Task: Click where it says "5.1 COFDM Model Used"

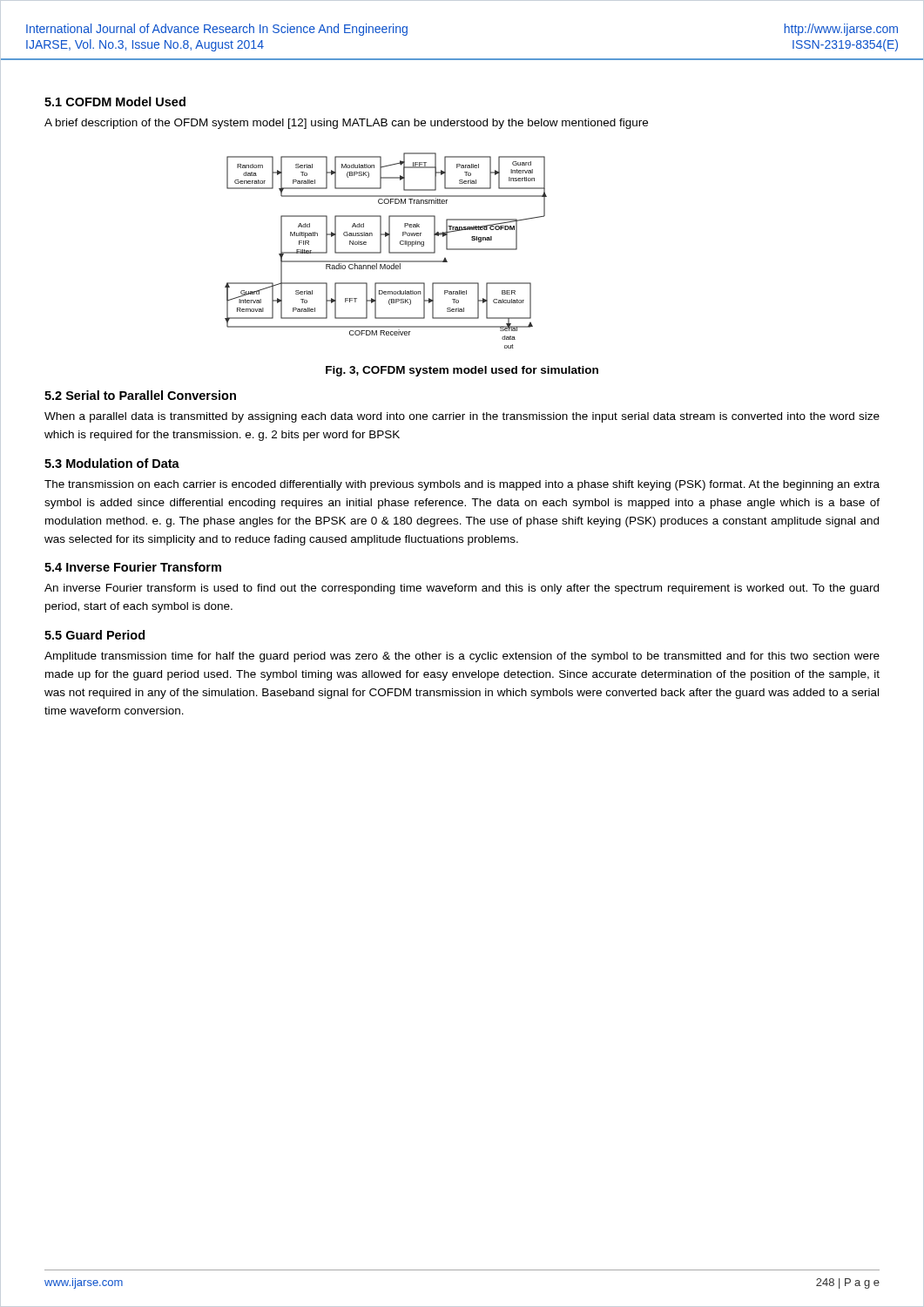Action: [115, 102]
